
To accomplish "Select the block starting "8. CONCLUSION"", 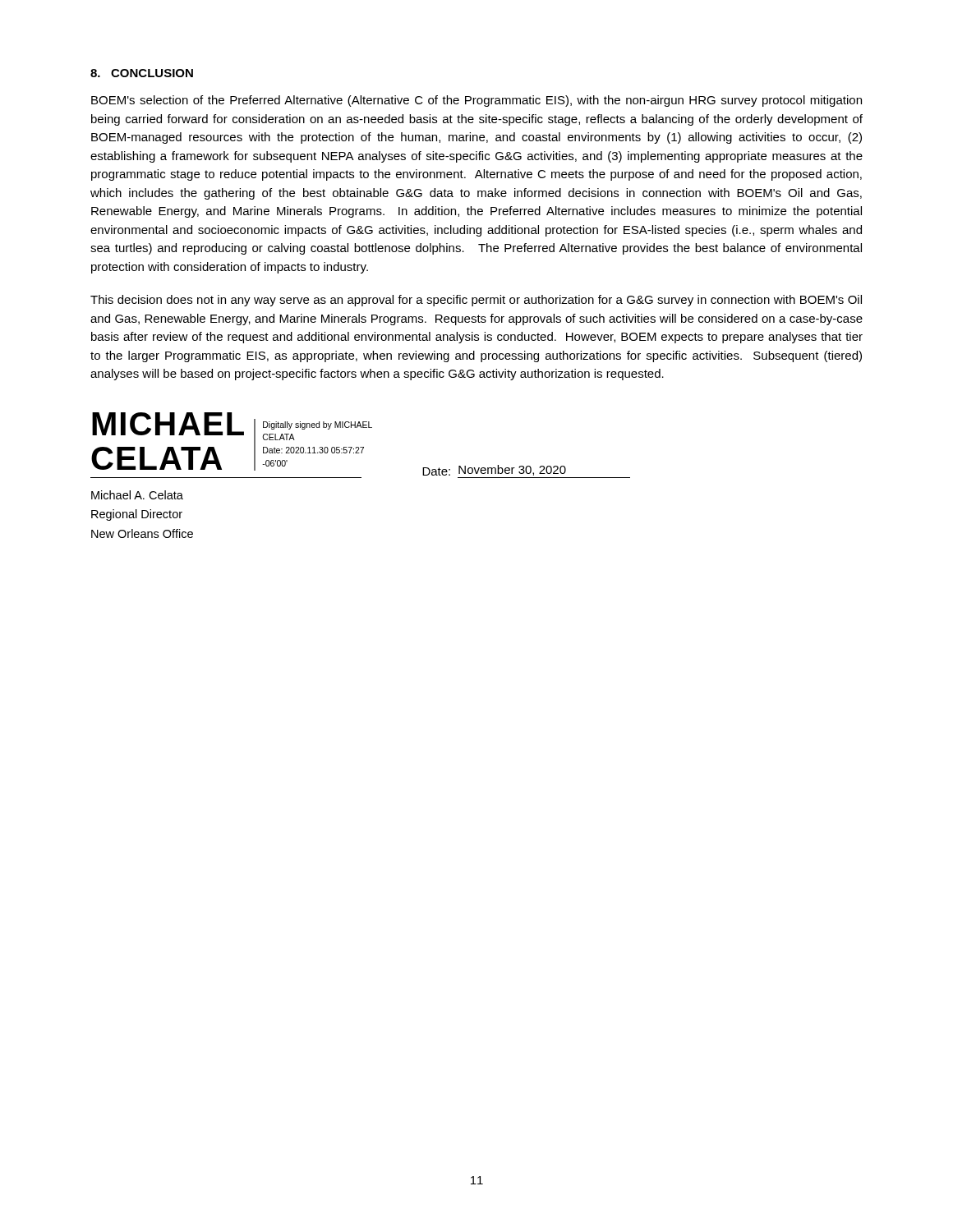I will pyautogui.click(x=142, y=73).
